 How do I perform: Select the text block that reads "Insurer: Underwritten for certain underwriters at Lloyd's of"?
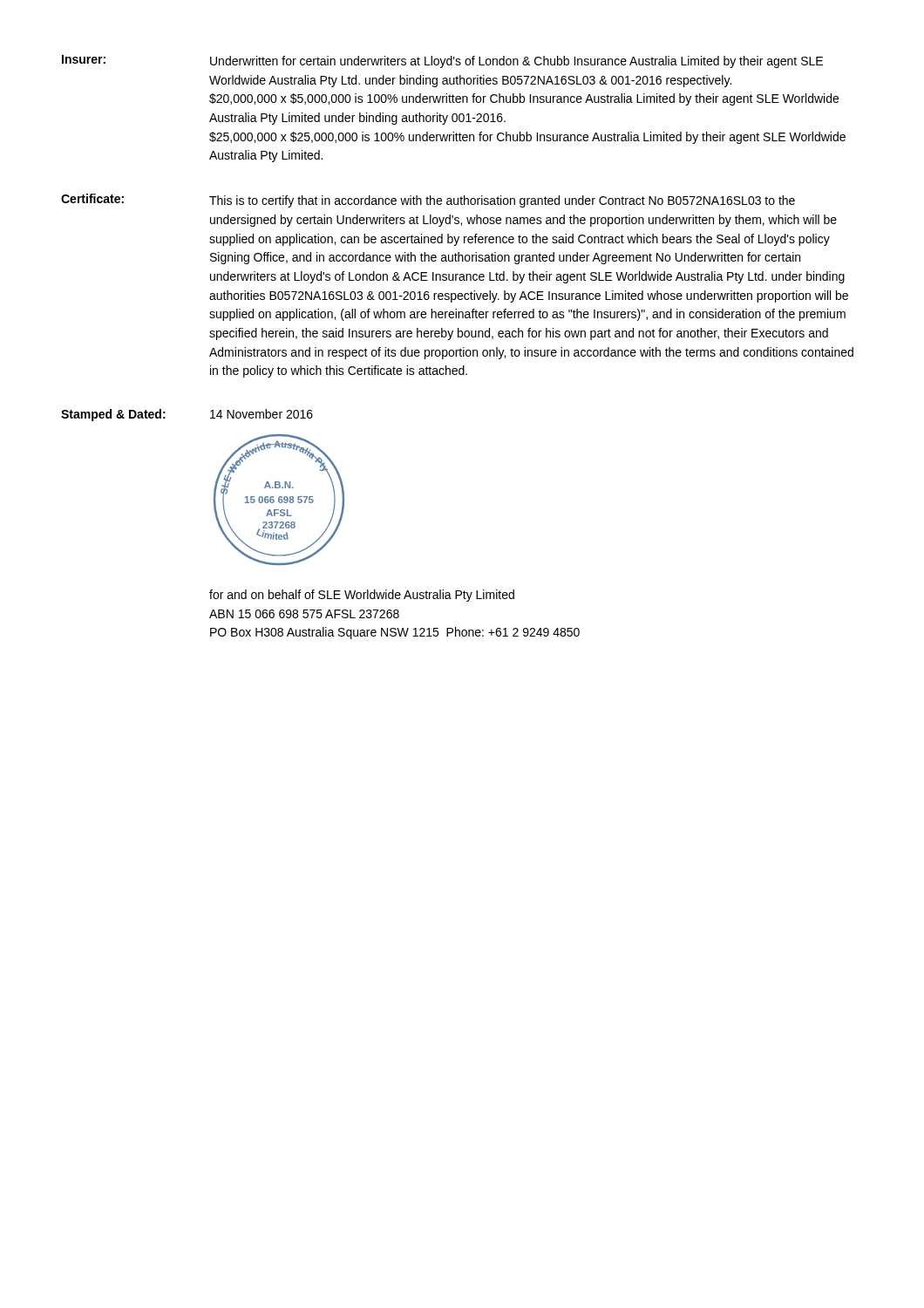[x=462, y=109]
